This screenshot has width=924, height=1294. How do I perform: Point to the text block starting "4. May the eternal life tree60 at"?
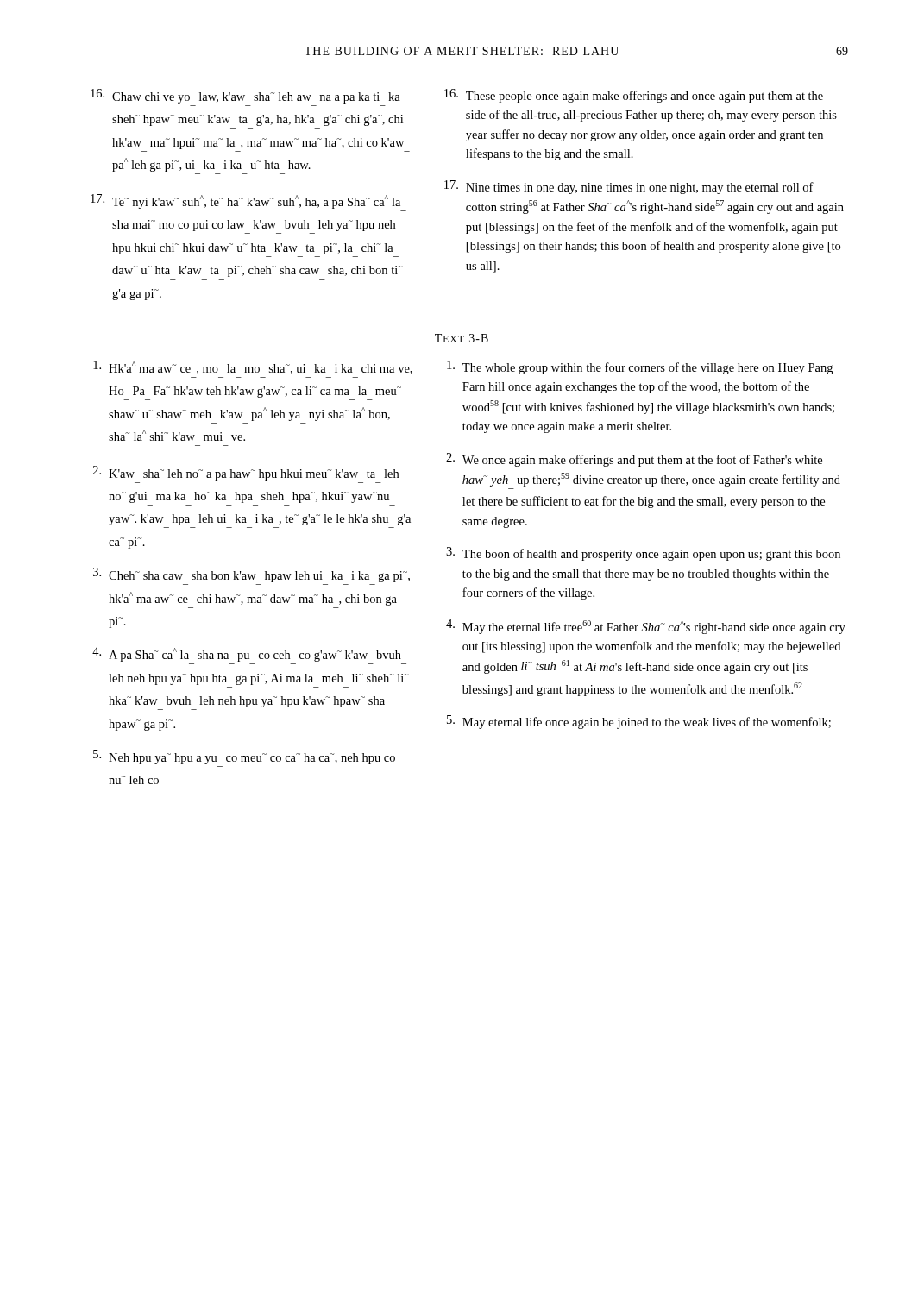pos(639,658)
